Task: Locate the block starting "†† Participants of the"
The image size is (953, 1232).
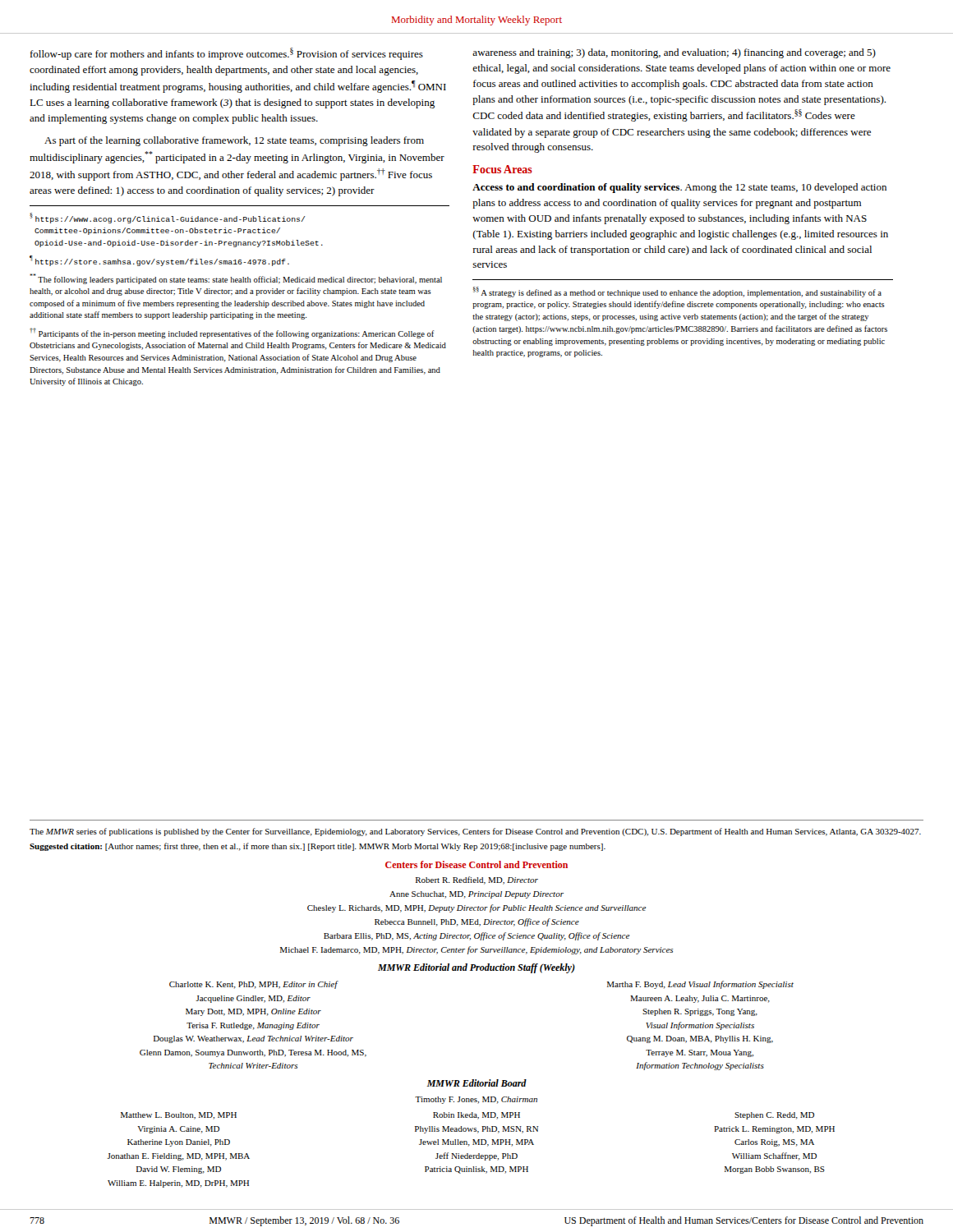Action: coord(238,357)
